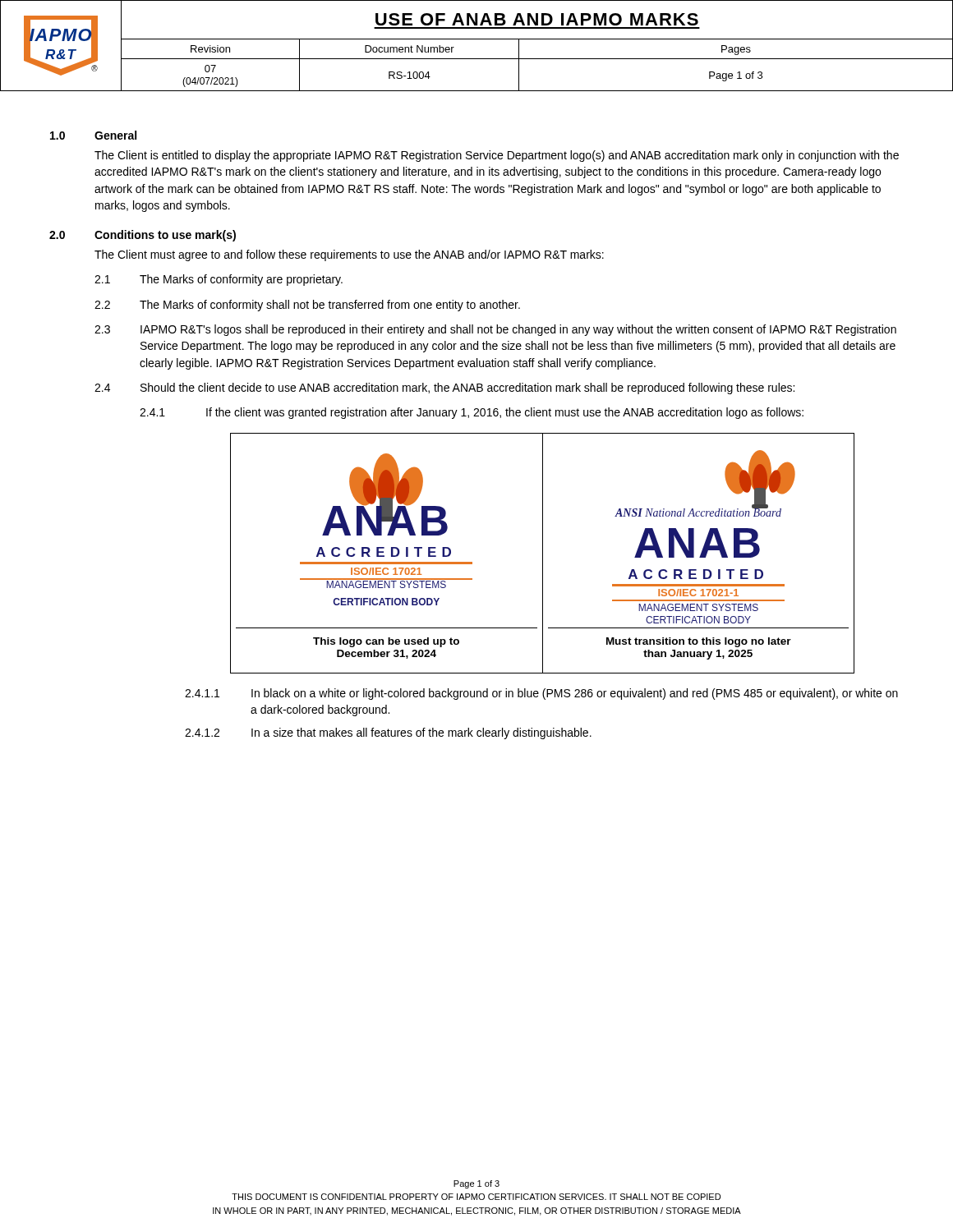Navigate to the region starting "The Client is entitled to display the appropriate"
The image size is (953, 1232).
(x=497, y=180)
